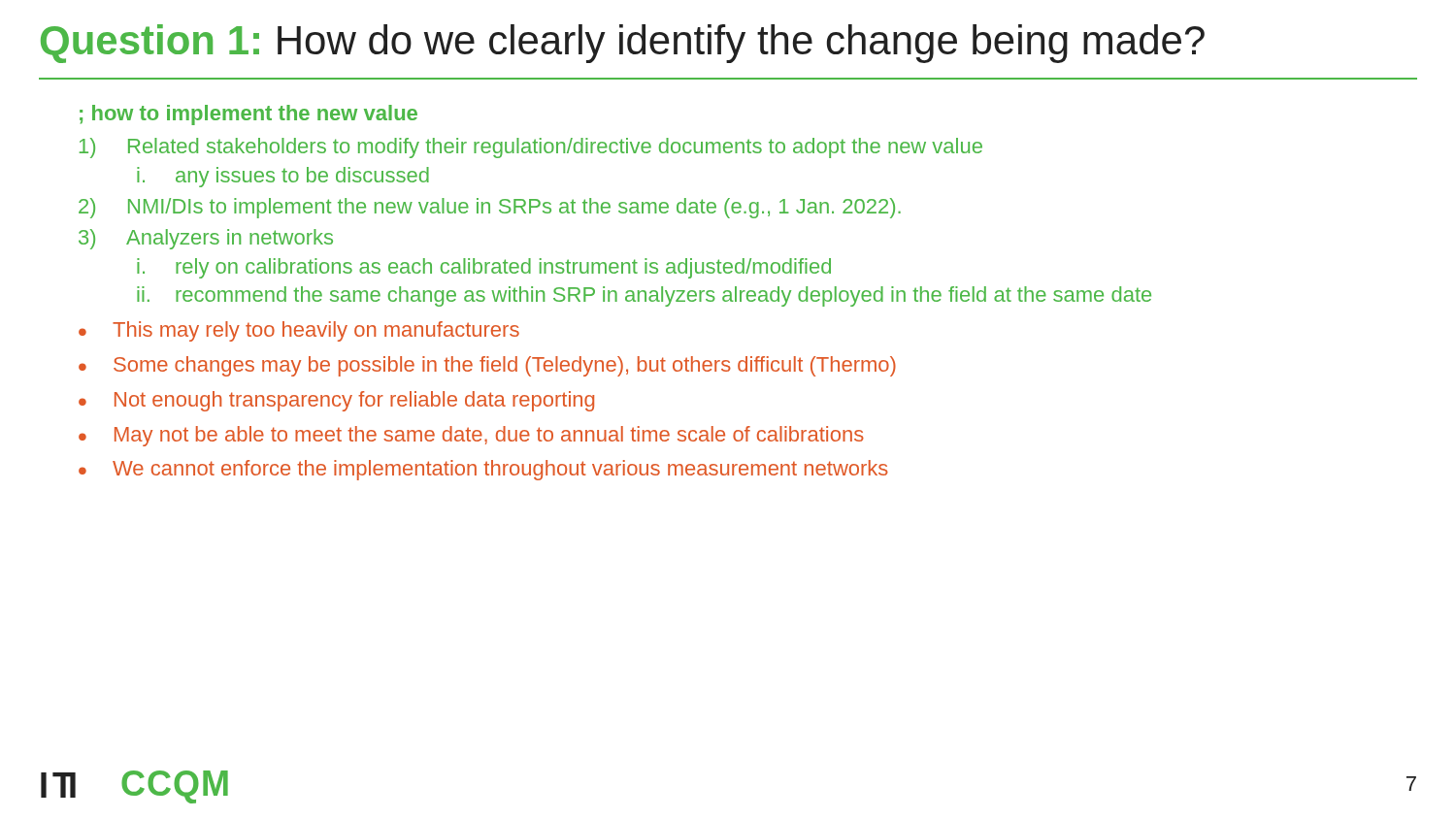Point to the region starting "Question 1: How do we clearly identify the"
Screen dimensions: 819x1456
pyautogui.click(x=728, y=41)
